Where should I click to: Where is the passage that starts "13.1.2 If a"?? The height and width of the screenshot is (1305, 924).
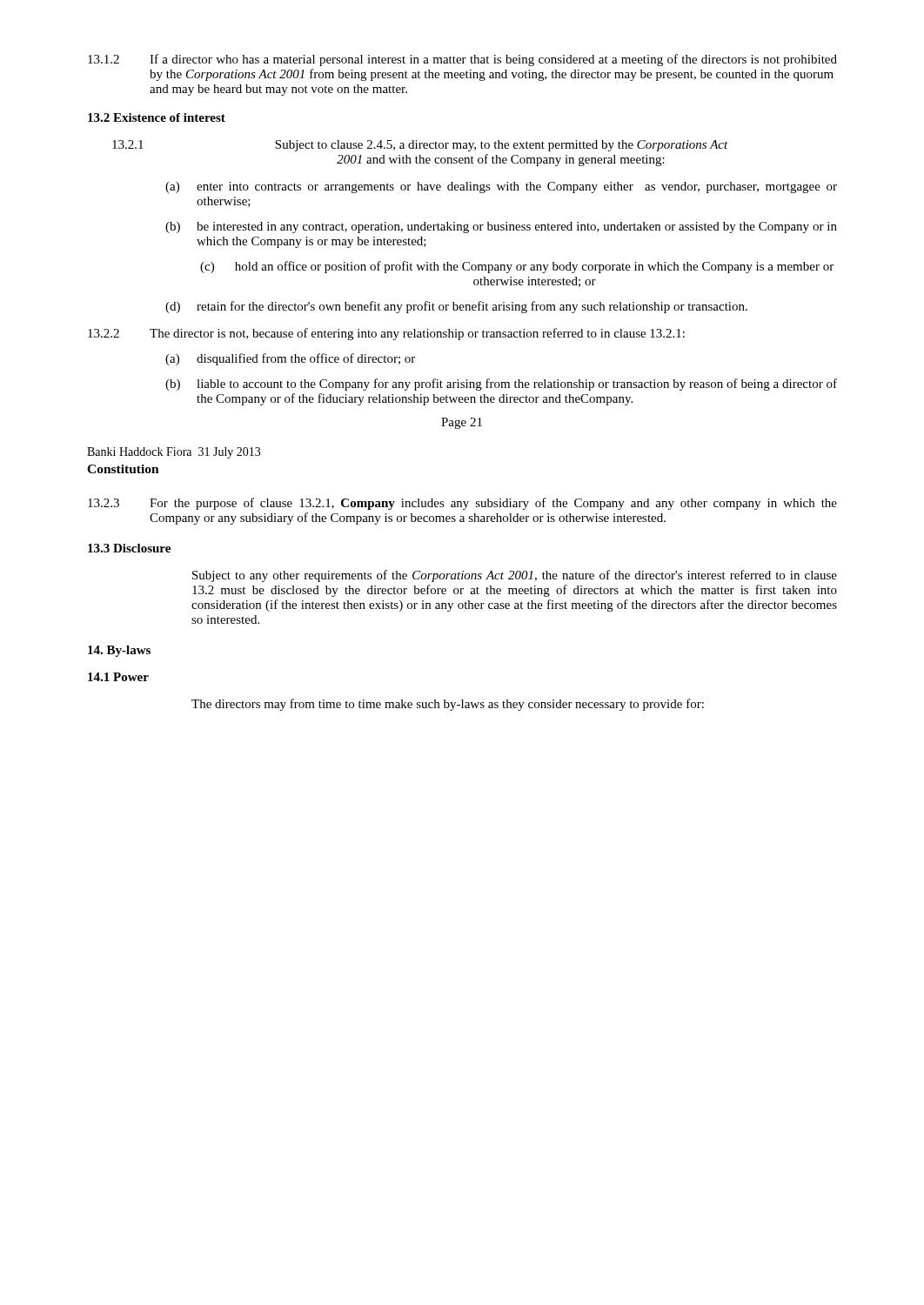click(462, 74)
